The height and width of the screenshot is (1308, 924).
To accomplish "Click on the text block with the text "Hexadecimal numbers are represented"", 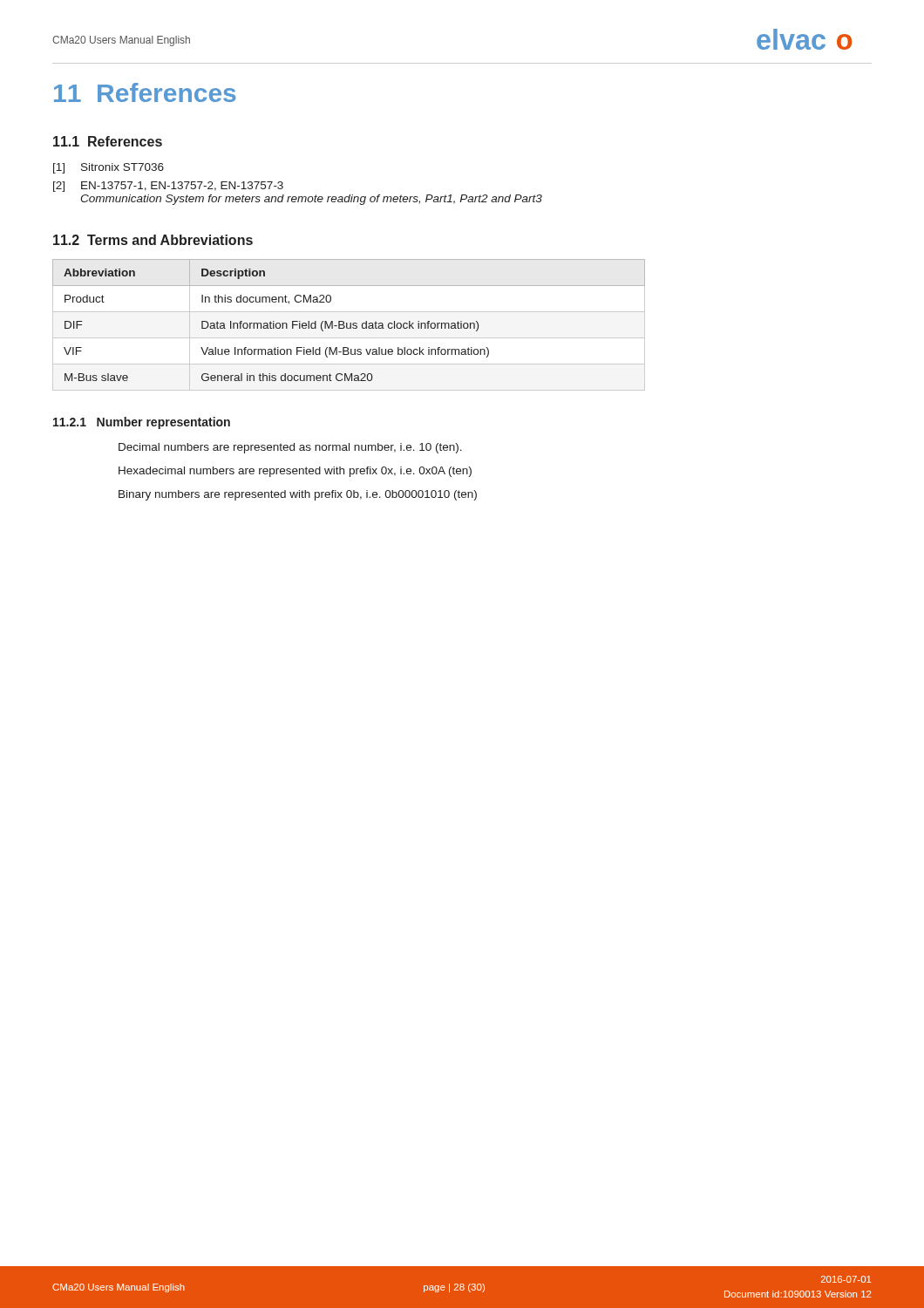I will 295,470.
